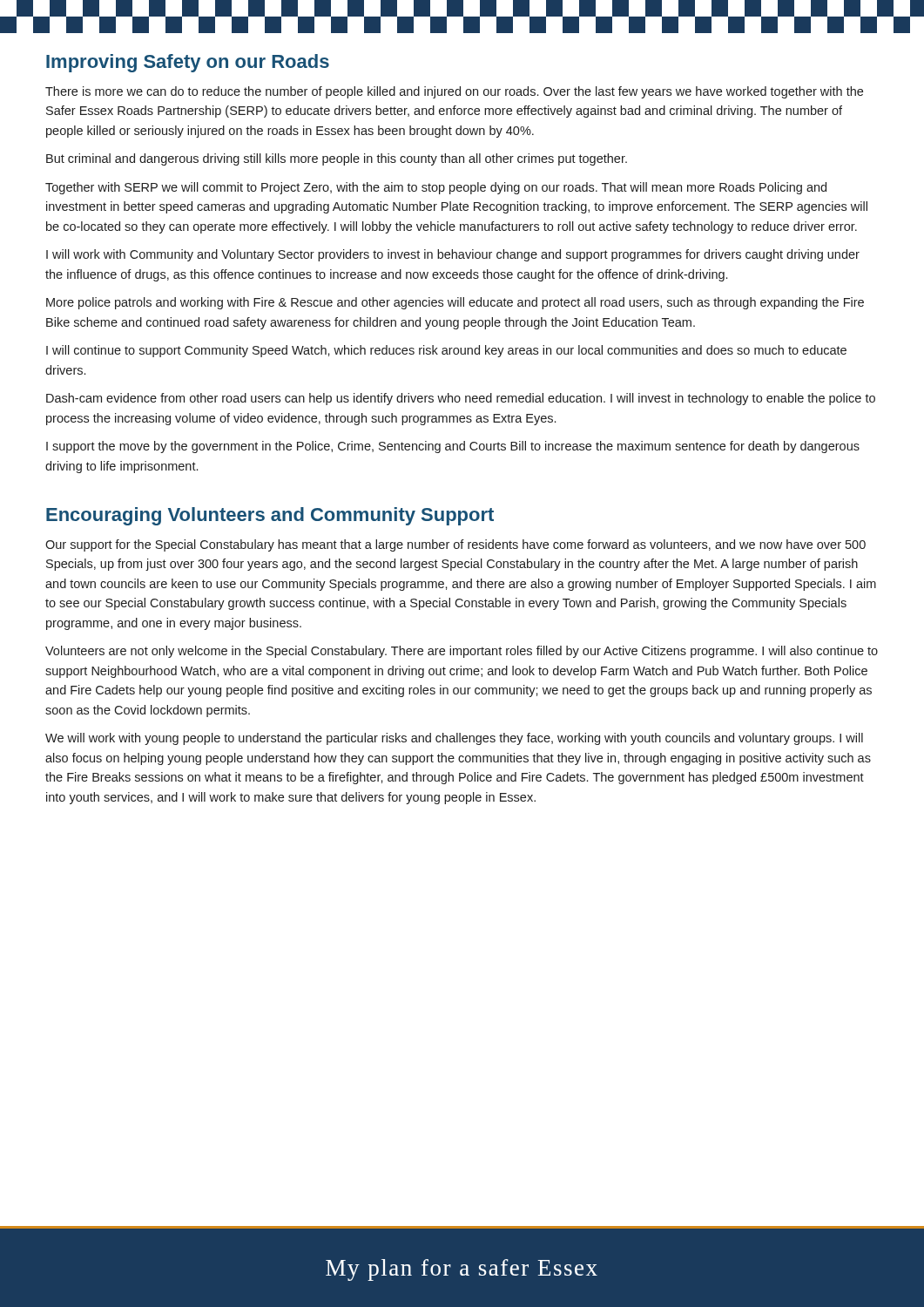Image resolution: width=924 pixels, height=1307 pixels.
Task: Click on the text starting "Dash-cam evidence from other road users can"
Action: coord(460,408)
